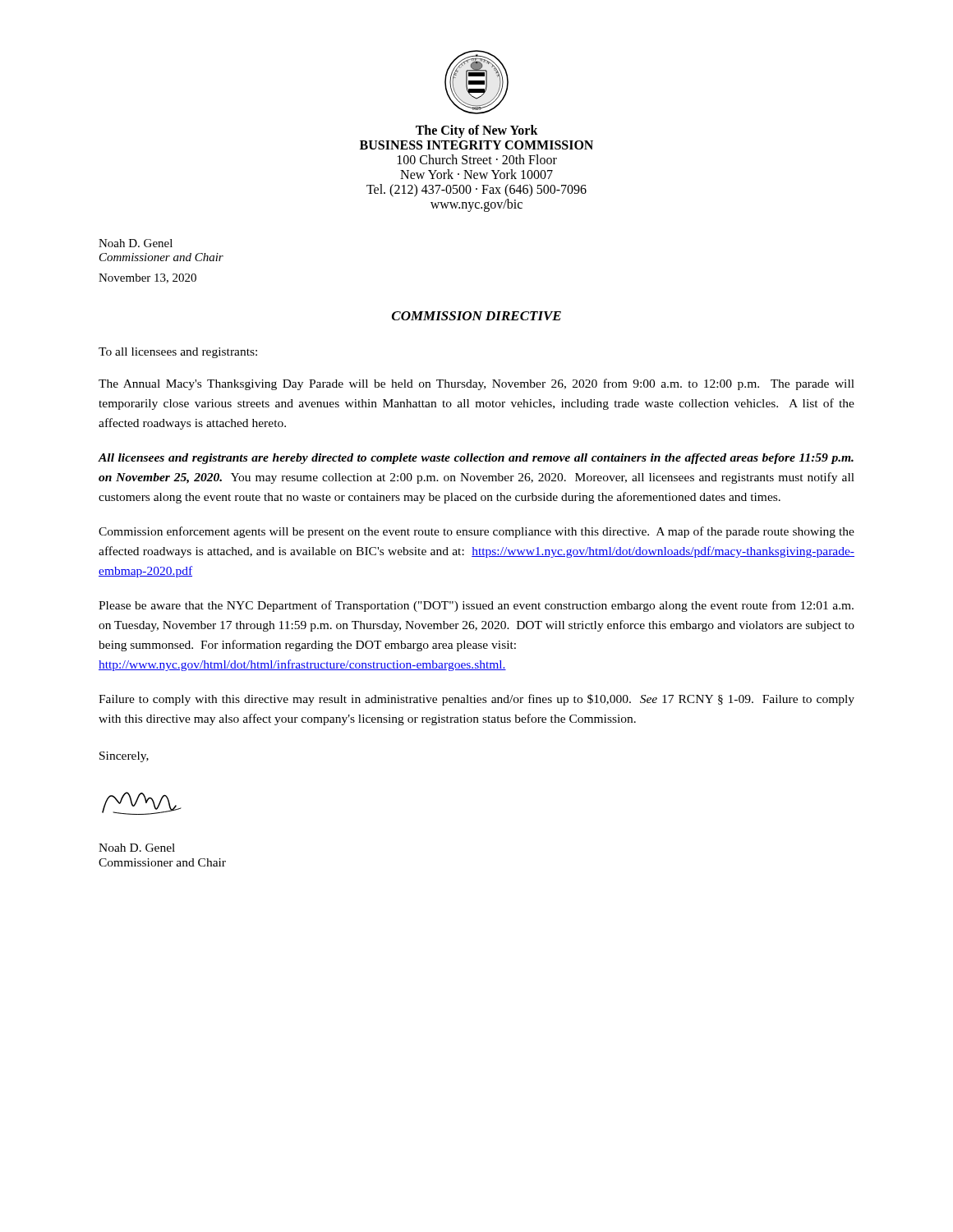Click where it says "Commissioner and Chair"
The height and width of the screenshot is (1232, 953).
point(162,862)
